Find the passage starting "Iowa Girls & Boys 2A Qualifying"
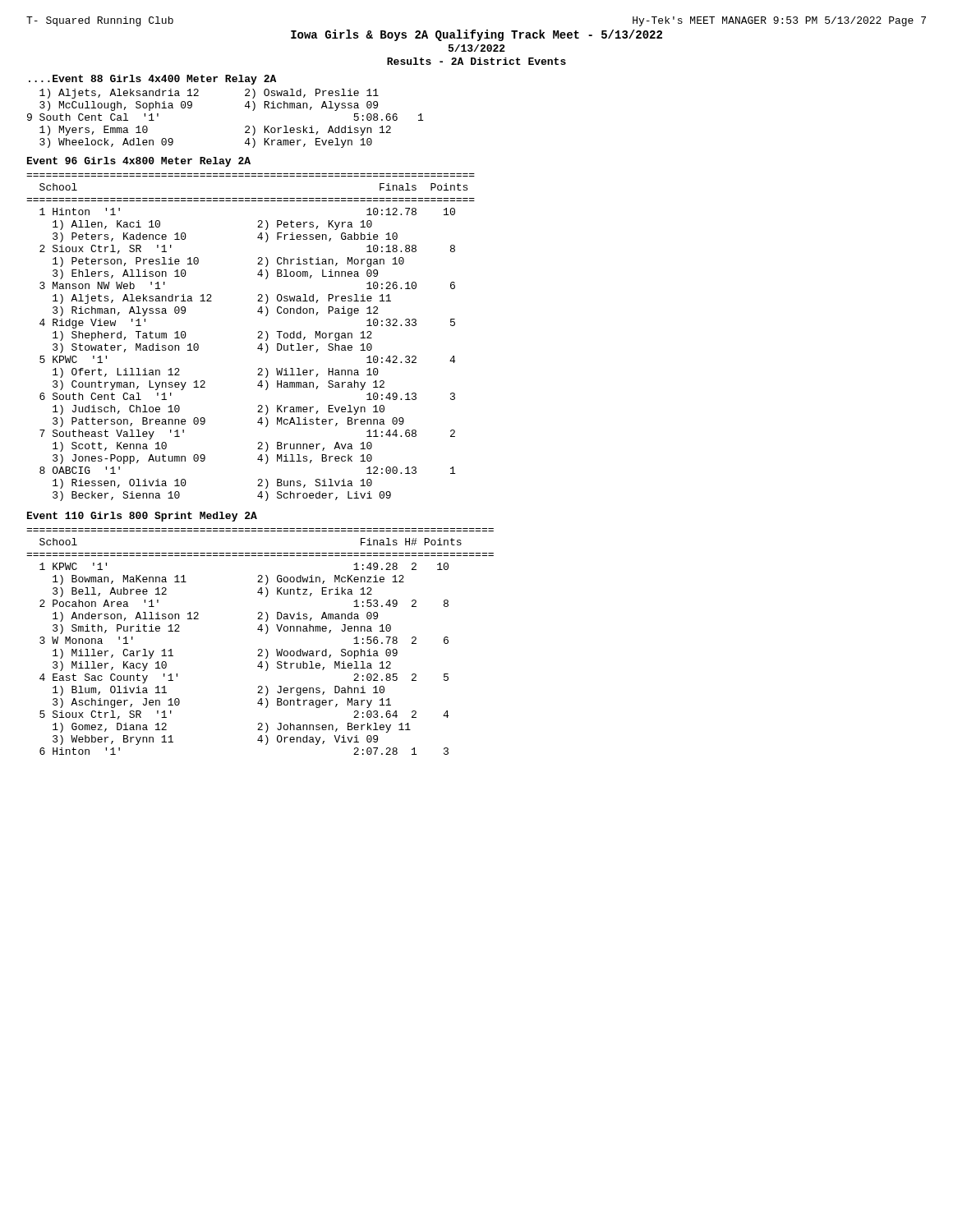Image resolution: width=953 pixels, height=1232 pixels. click(476, 35)
